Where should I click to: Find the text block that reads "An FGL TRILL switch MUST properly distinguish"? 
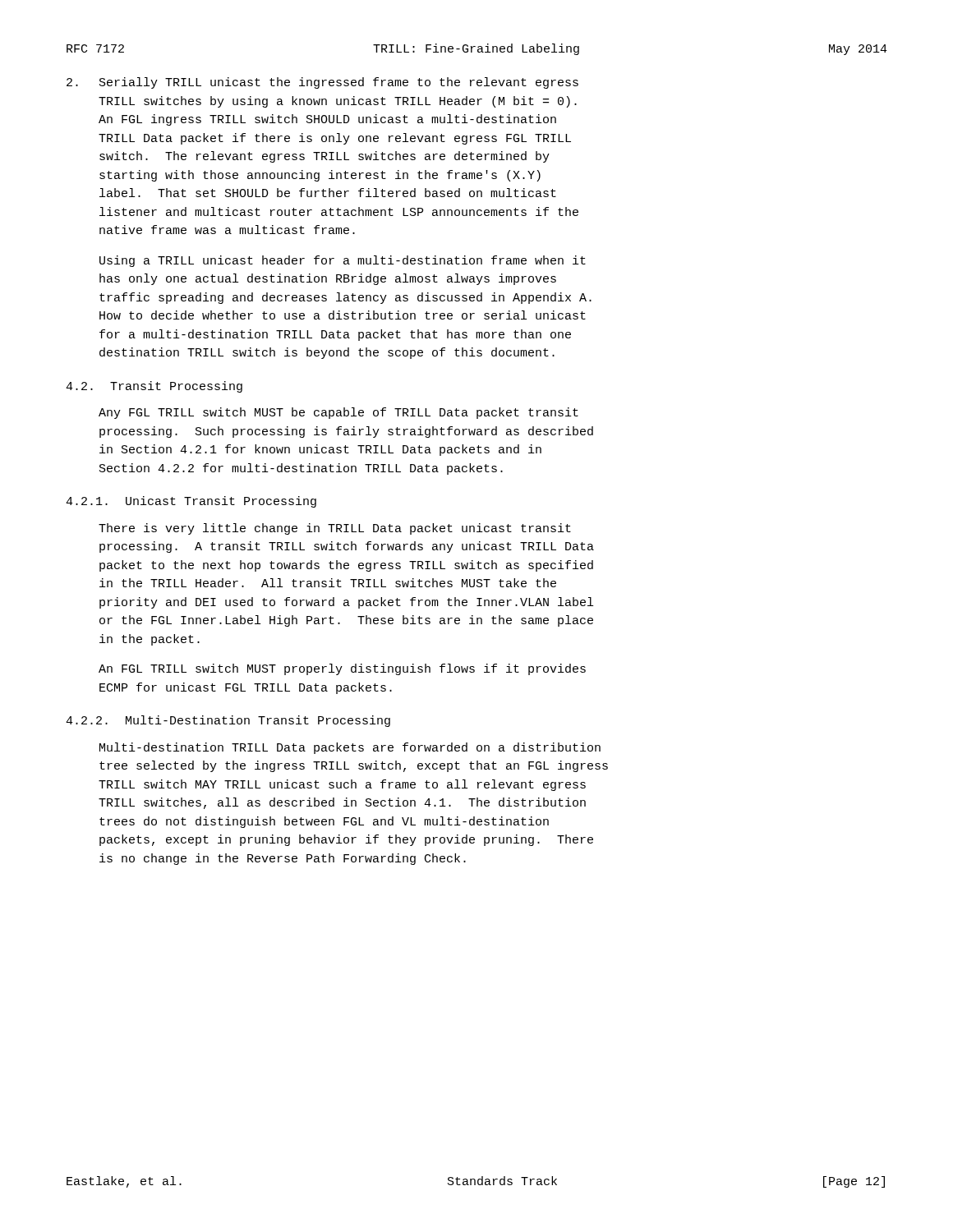[343, 679]
